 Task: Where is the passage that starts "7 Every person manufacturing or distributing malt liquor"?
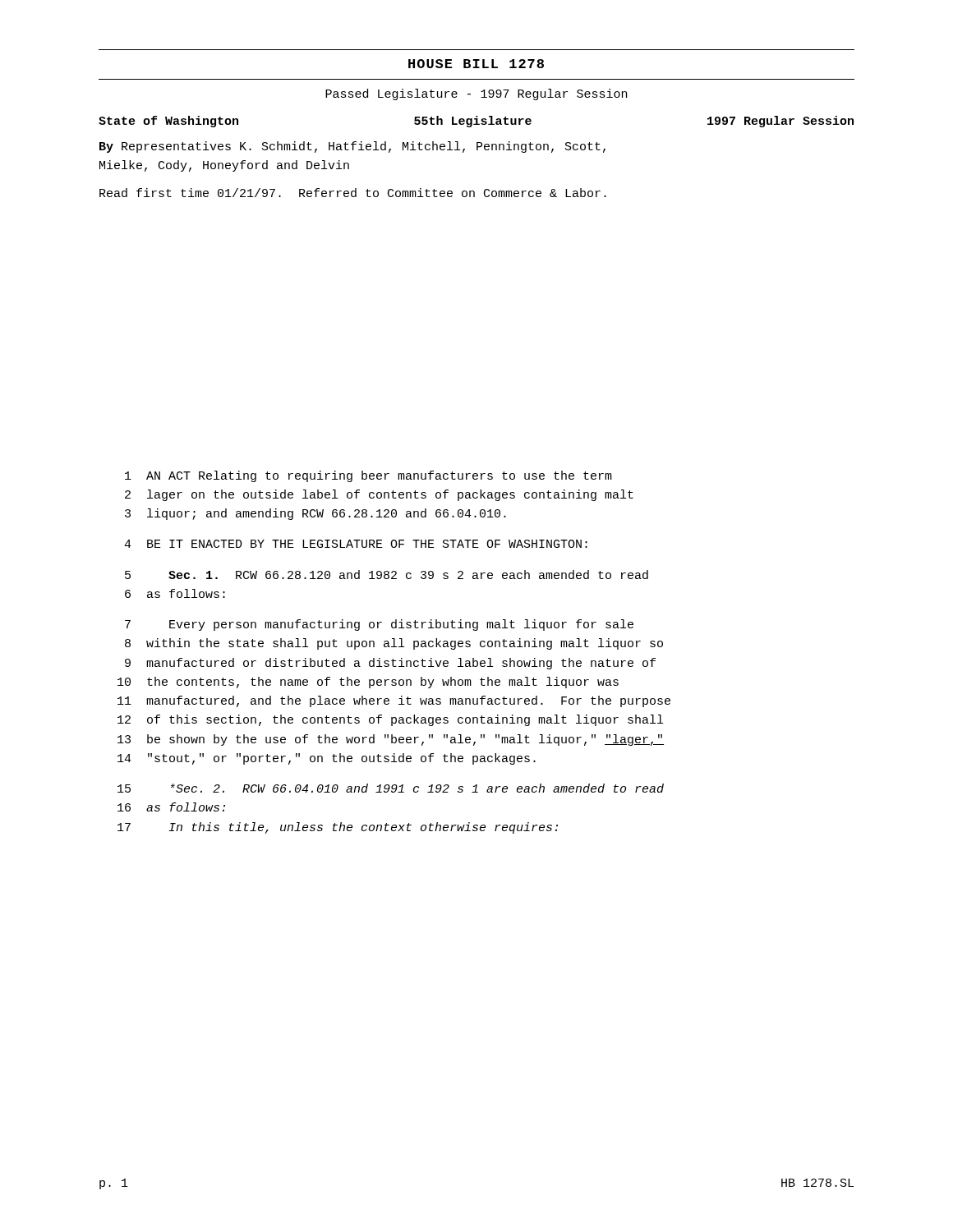pos(476,692)
